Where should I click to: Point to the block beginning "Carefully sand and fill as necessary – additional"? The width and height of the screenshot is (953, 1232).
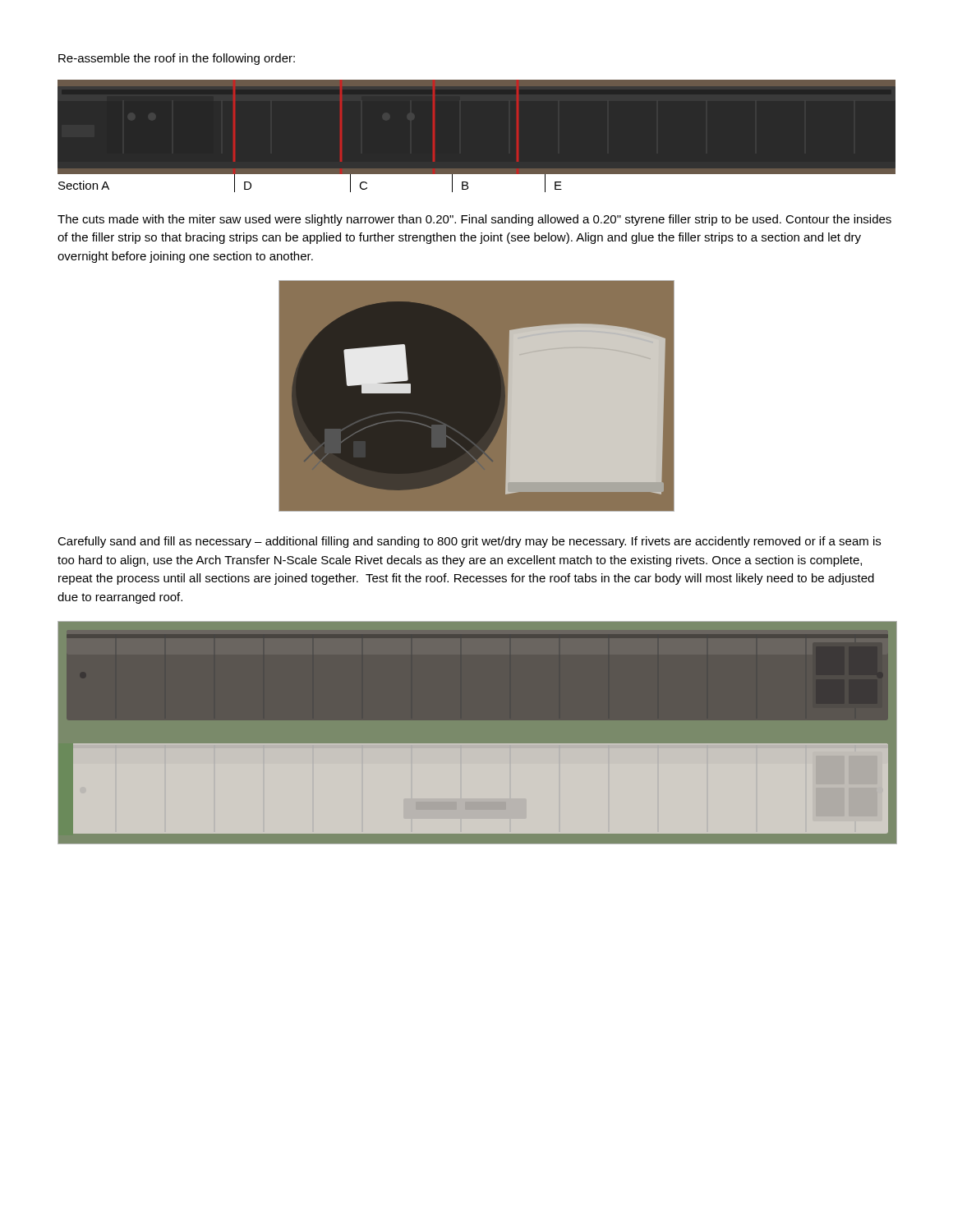pos(469,569)
